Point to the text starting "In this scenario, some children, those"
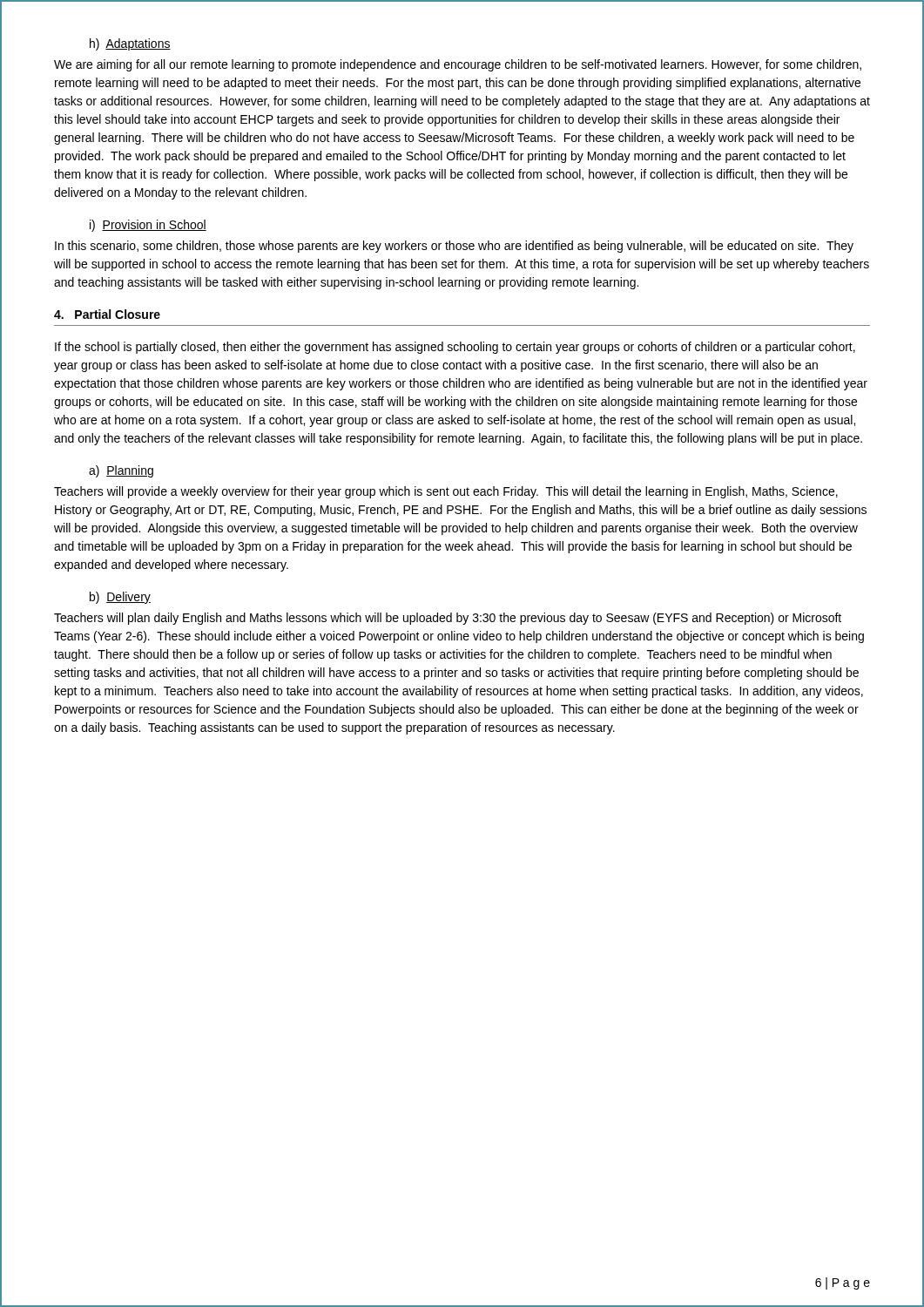Screen dimensions: 1307x924 click(x=462, y=264)
